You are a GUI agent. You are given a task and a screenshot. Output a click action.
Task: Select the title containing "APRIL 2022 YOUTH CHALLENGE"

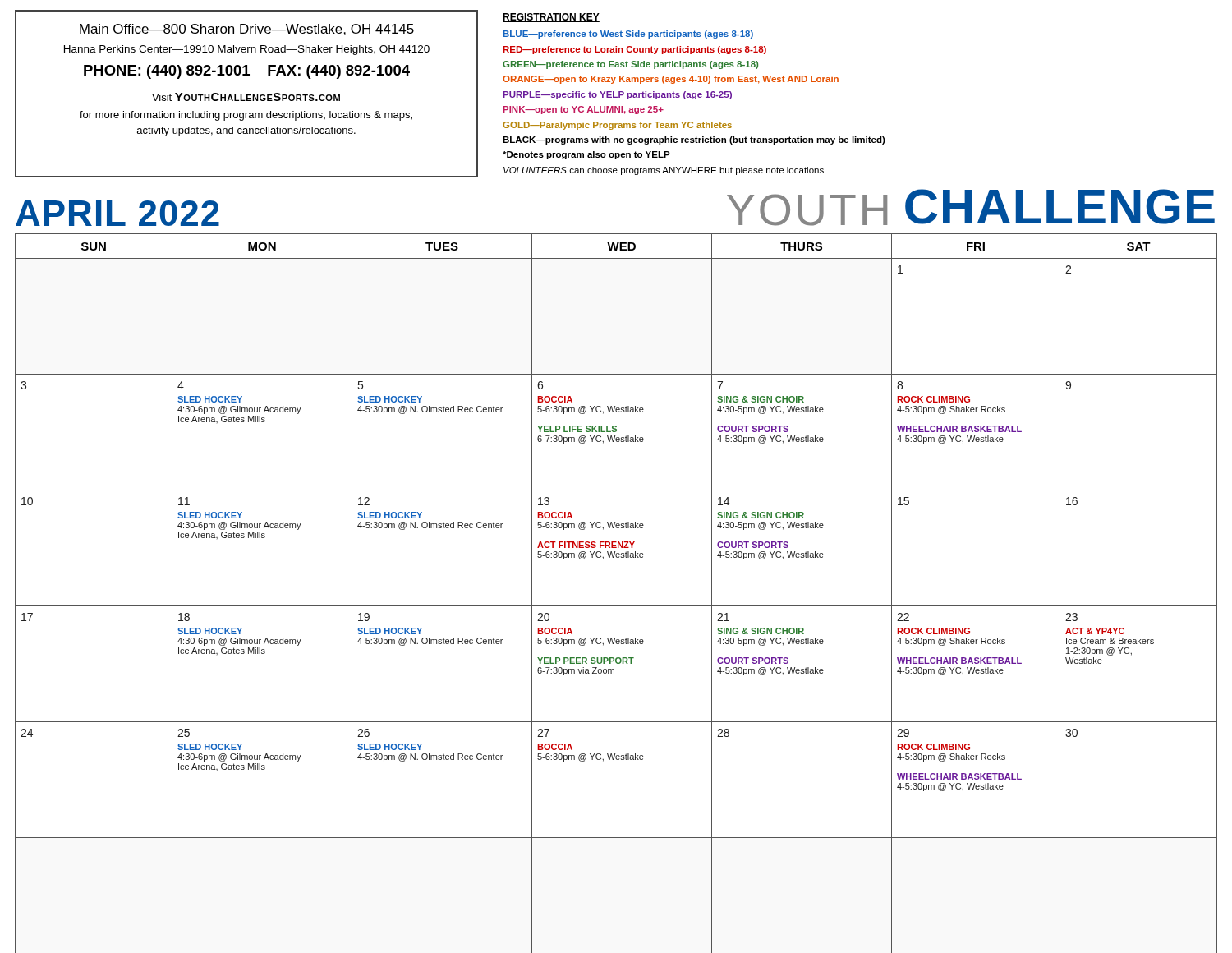[x=112, y=207]
